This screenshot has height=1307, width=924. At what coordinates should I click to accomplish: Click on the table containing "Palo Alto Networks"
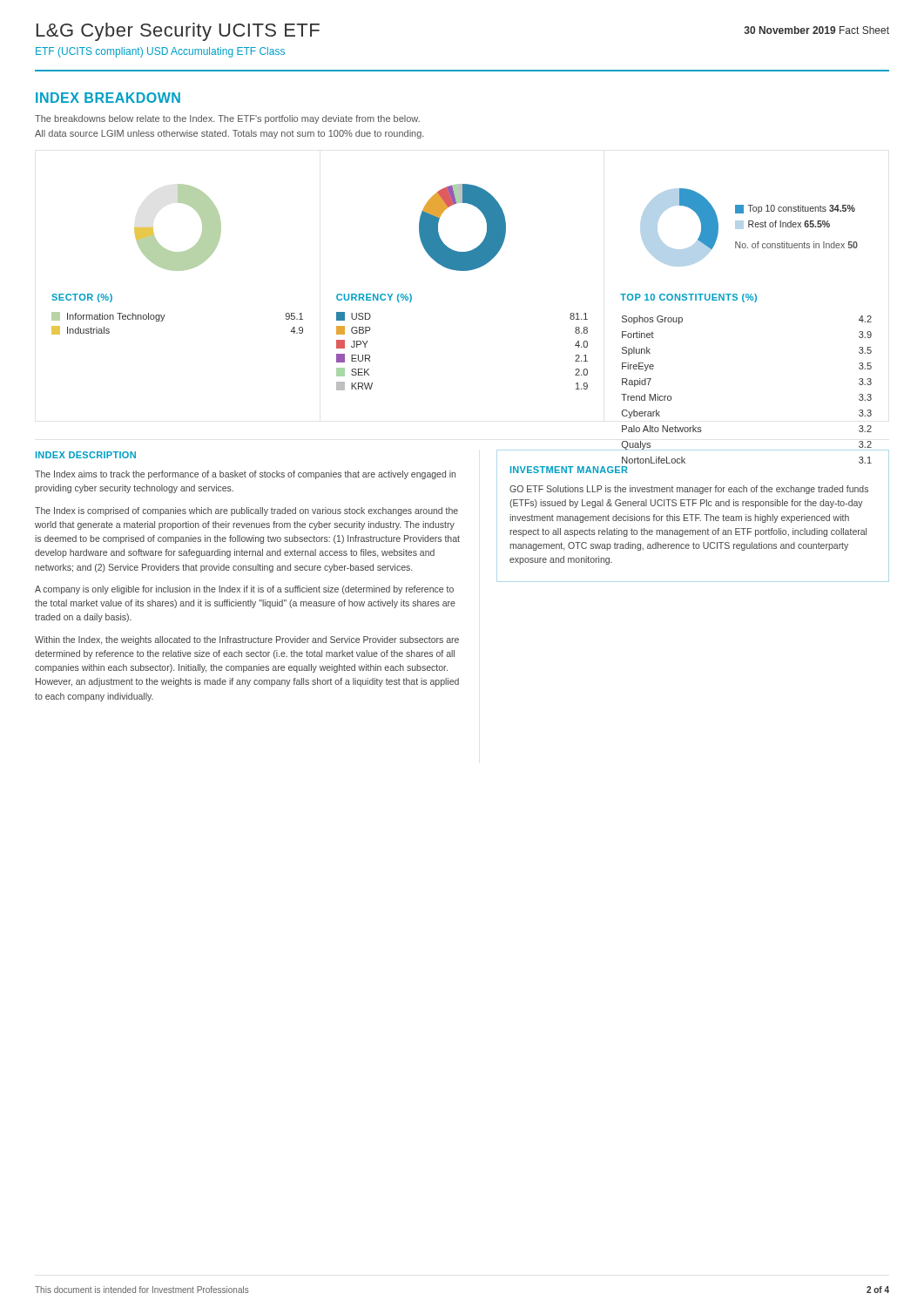746,389
